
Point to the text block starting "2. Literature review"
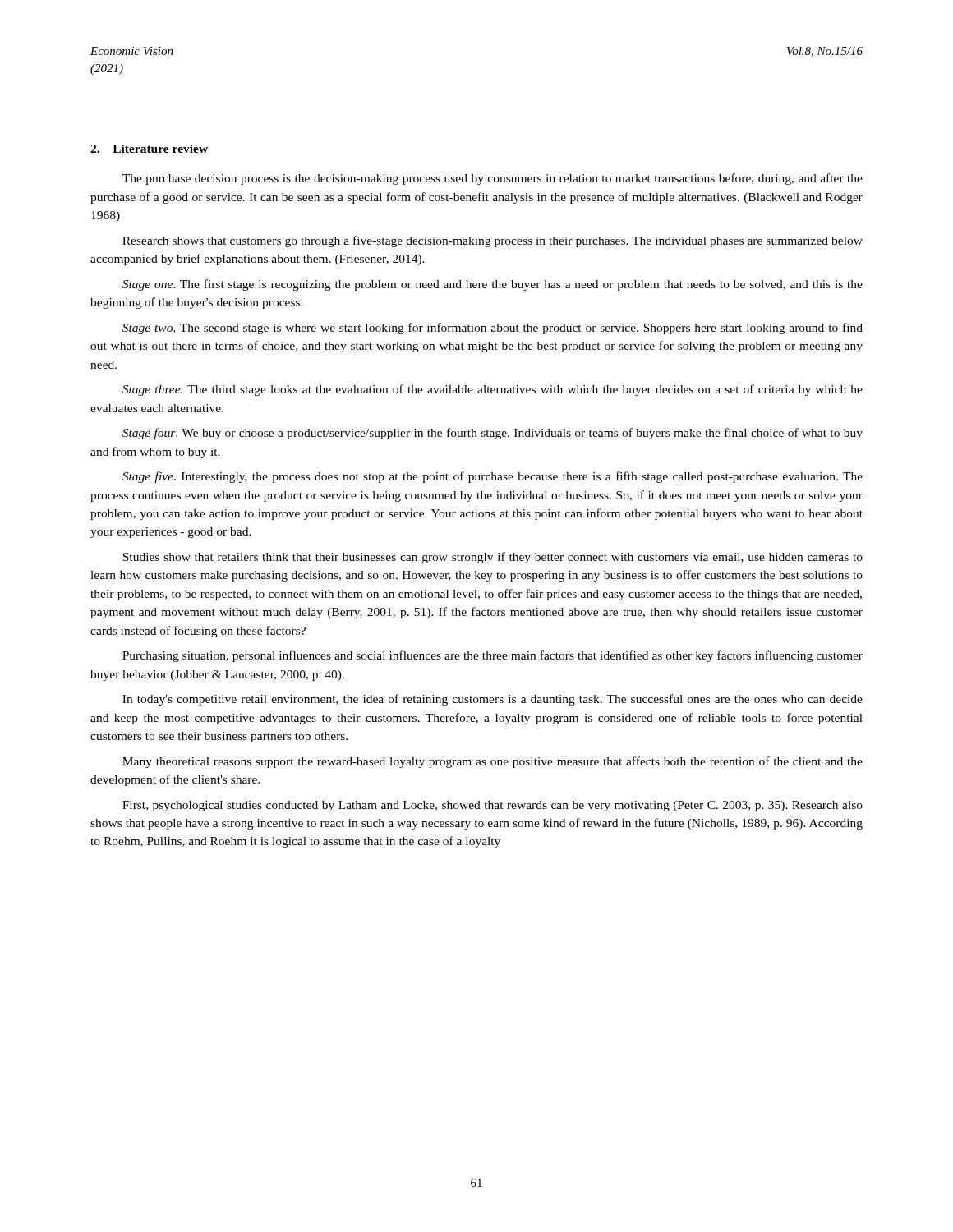tap(149, 148)
